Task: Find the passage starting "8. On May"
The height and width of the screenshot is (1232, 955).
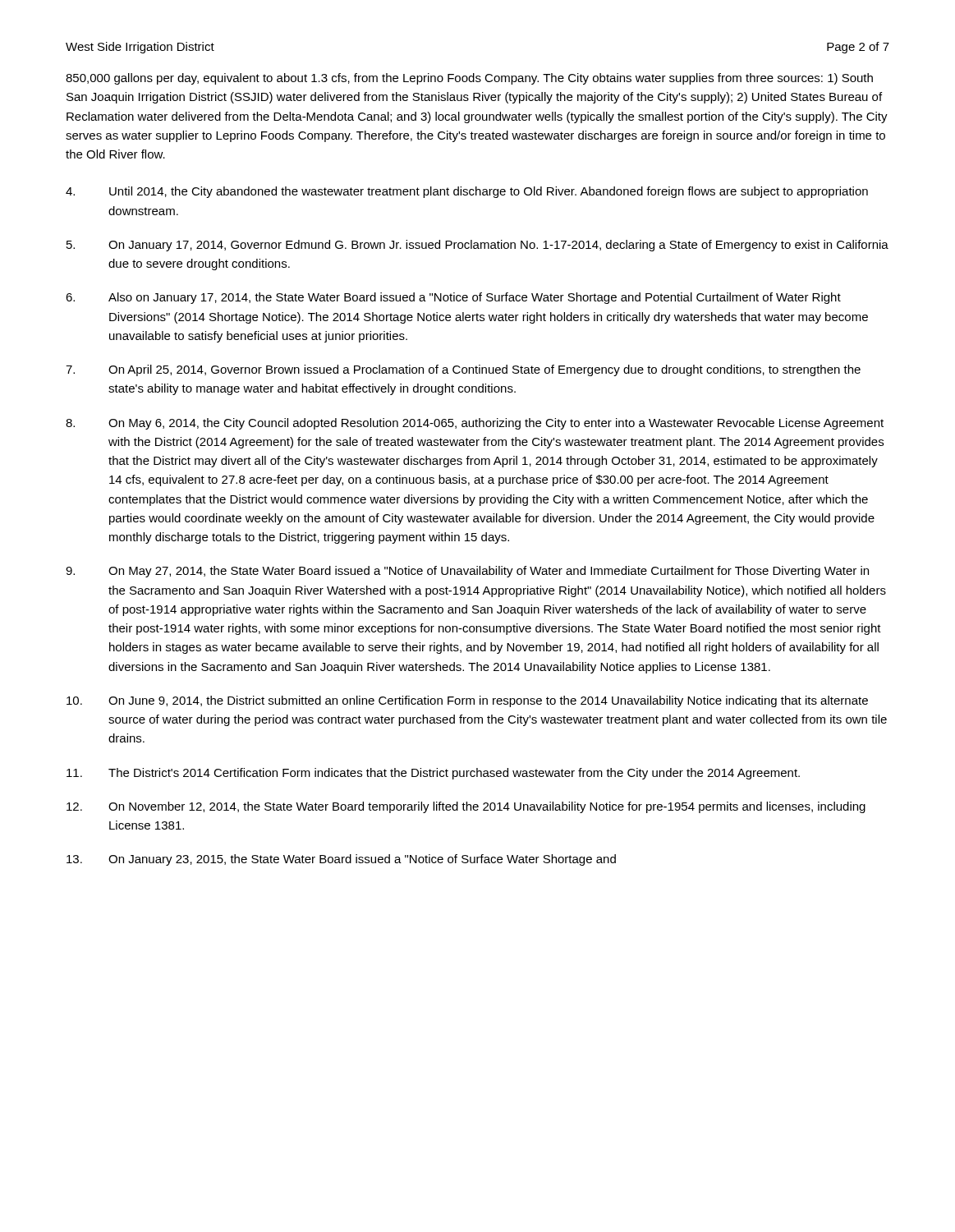Action: (478, 480)
